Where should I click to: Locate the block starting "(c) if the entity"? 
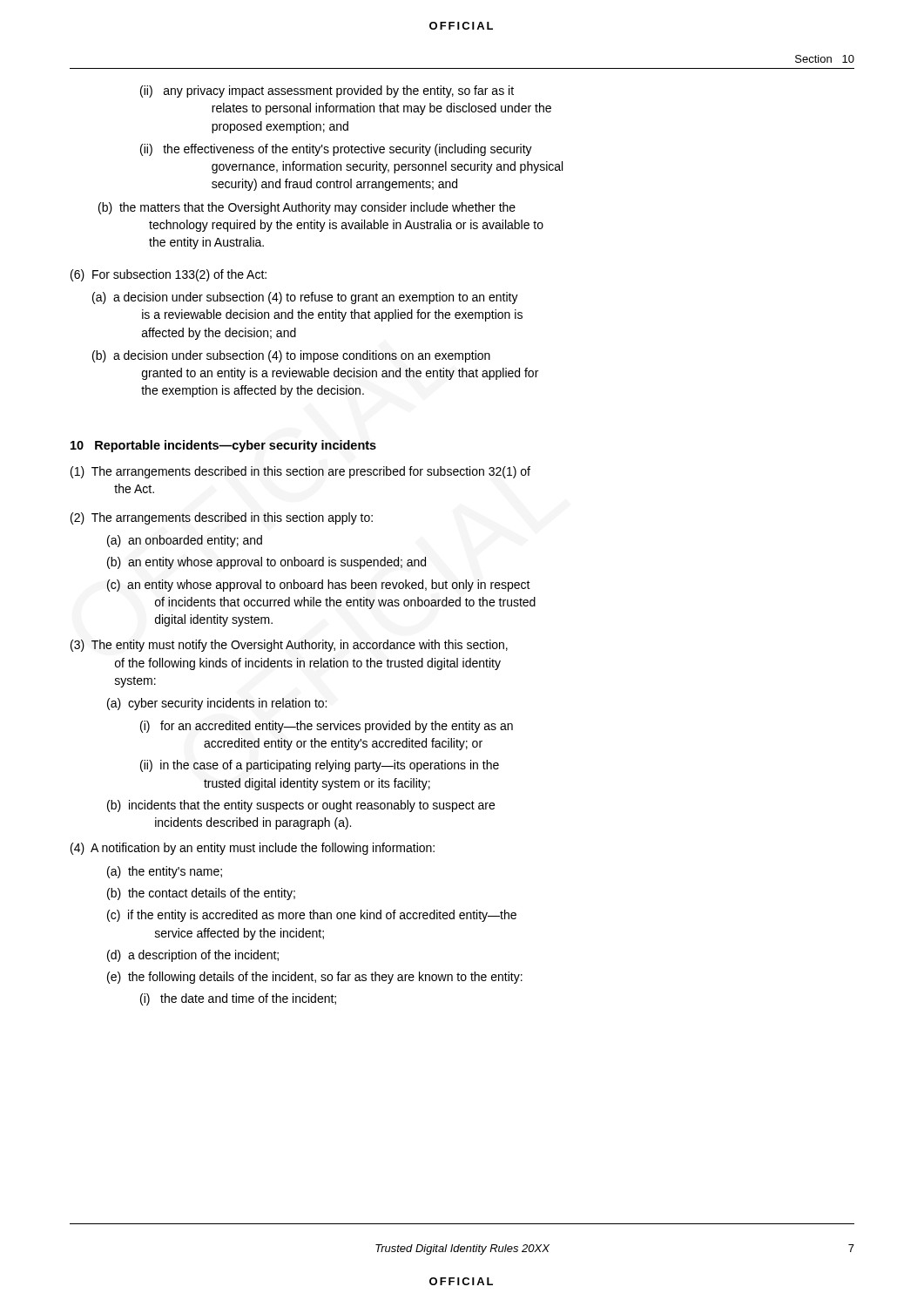(324, 924)
